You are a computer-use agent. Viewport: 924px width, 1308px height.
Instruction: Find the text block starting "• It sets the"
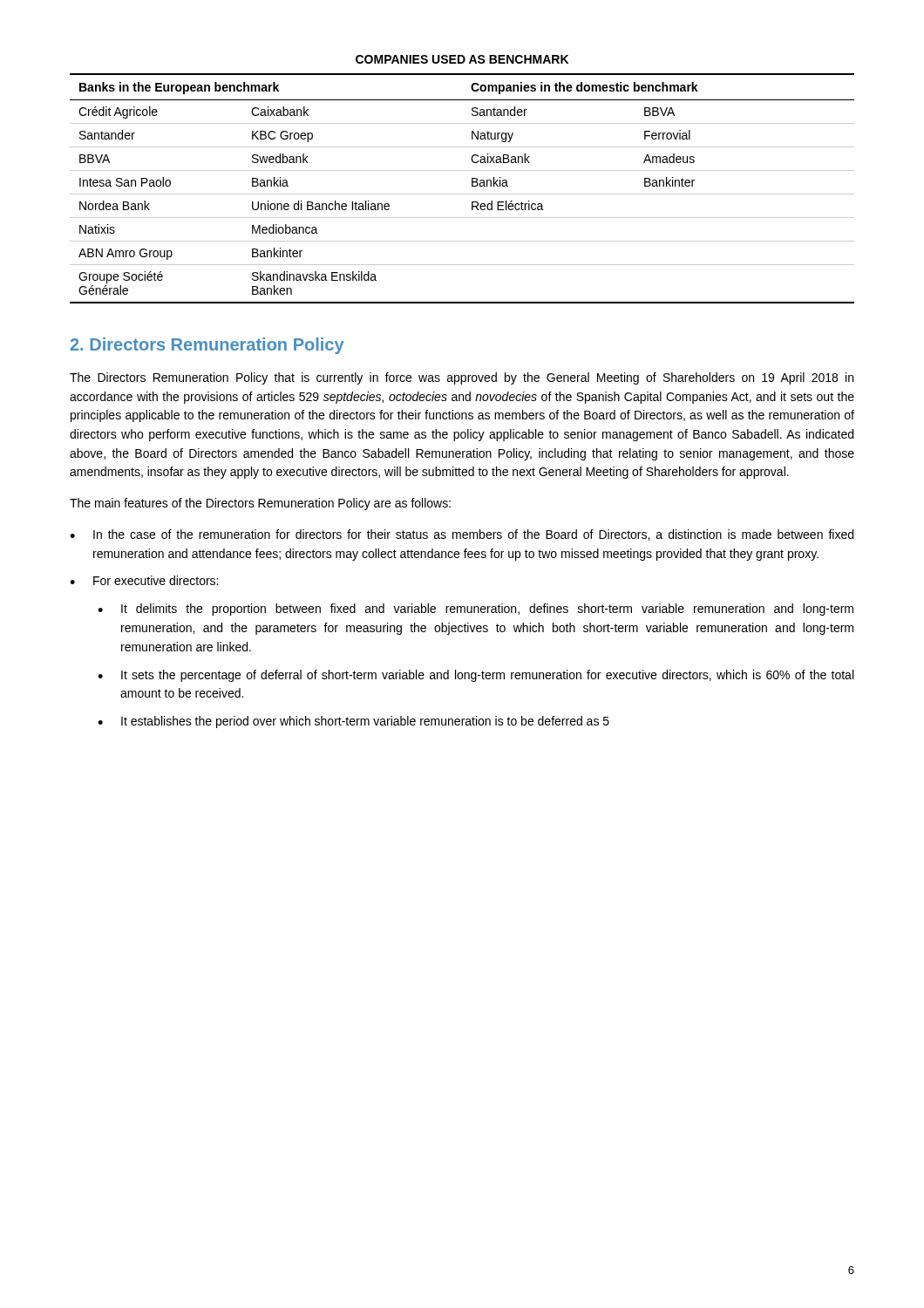point(476,685)
